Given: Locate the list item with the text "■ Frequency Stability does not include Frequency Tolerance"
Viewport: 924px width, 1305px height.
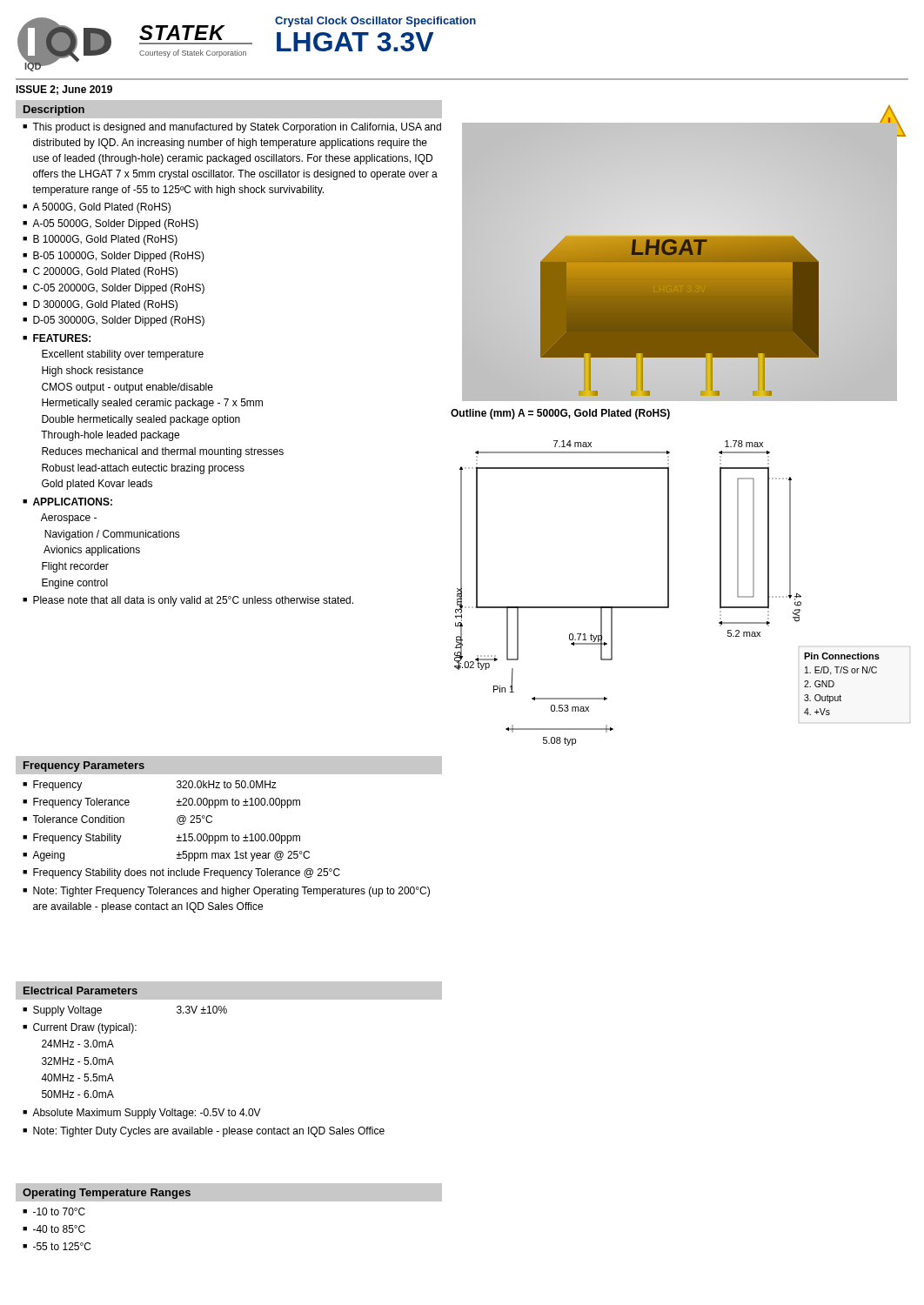Looking at the screenshot, I should pyautogui.click(x=181, y=873).
